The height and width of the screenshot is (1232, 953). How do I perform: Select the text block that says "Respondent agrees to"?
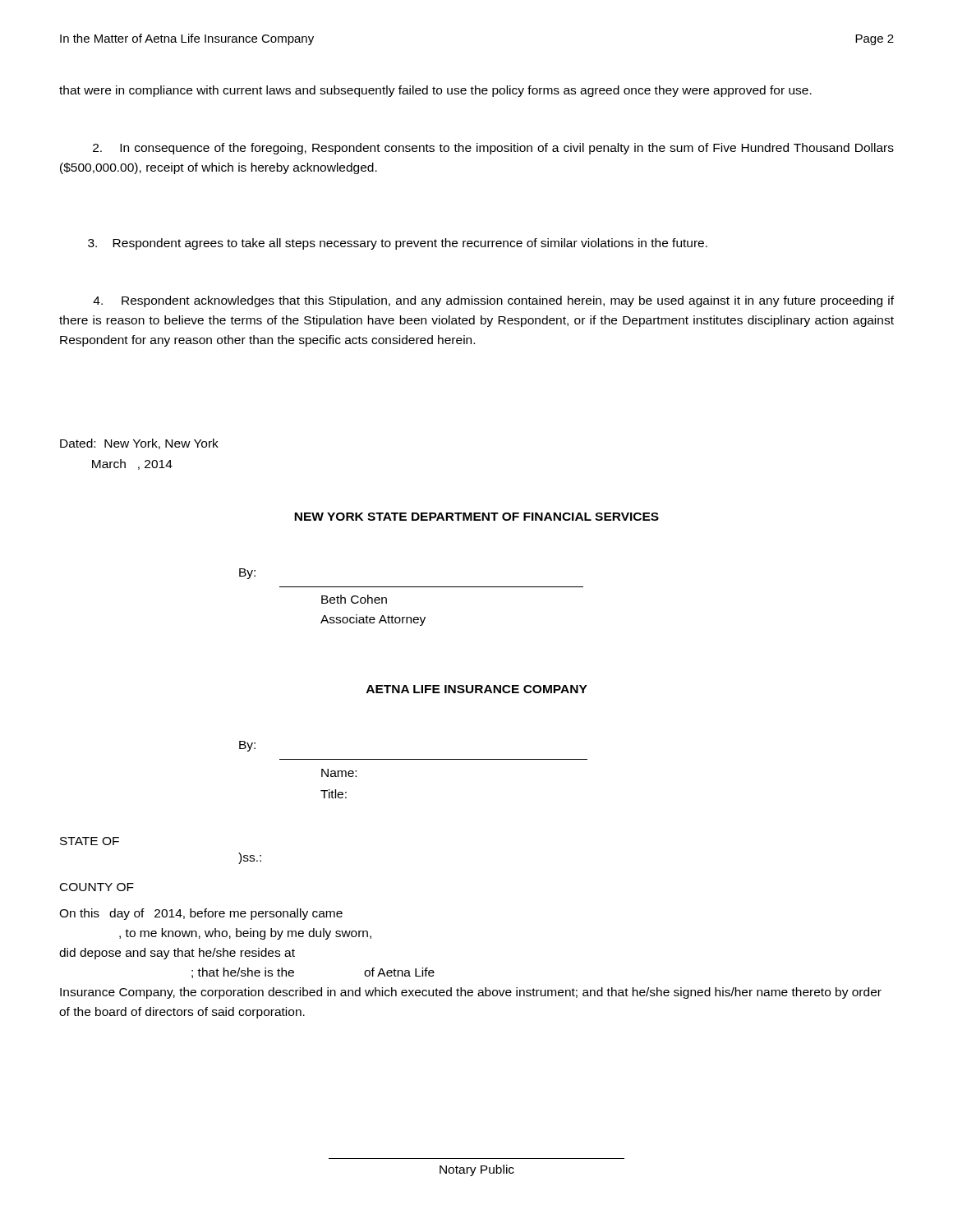[384, 243]
